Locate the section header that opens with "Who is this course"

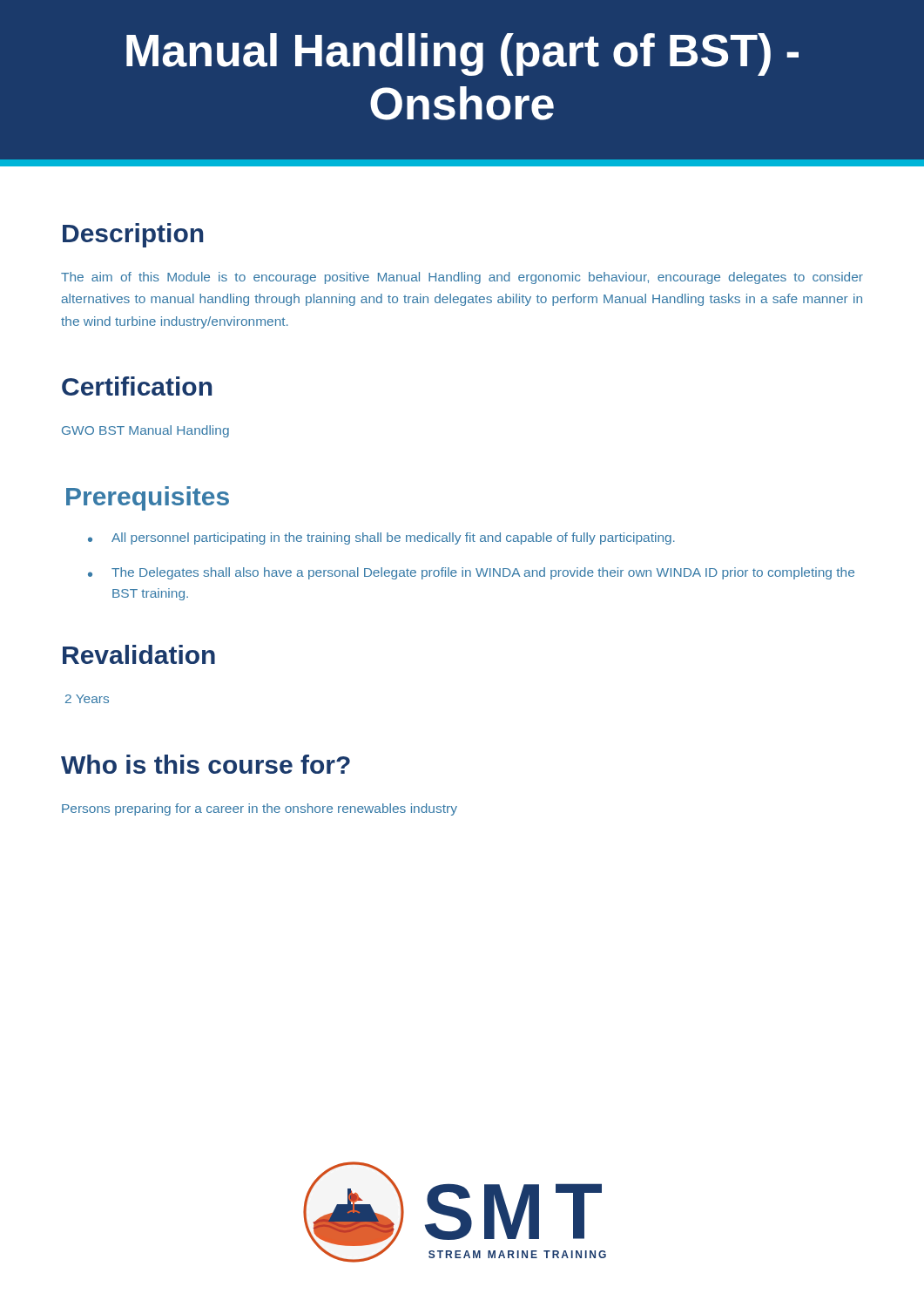(x=206, y=764)
